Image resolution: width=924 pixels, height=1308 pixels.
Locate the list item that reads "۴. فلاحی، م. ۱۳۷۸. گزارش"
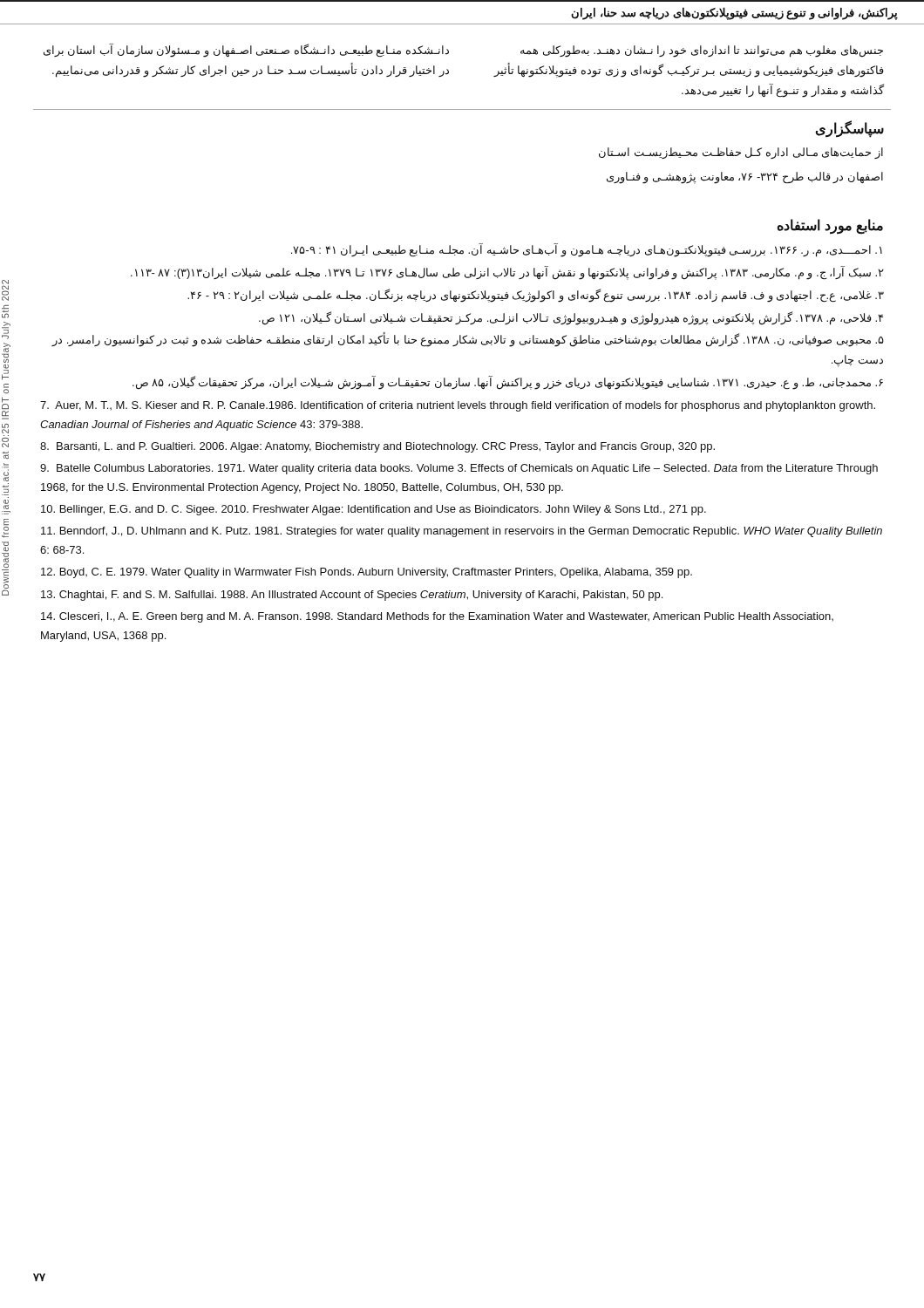pos(571,318)
